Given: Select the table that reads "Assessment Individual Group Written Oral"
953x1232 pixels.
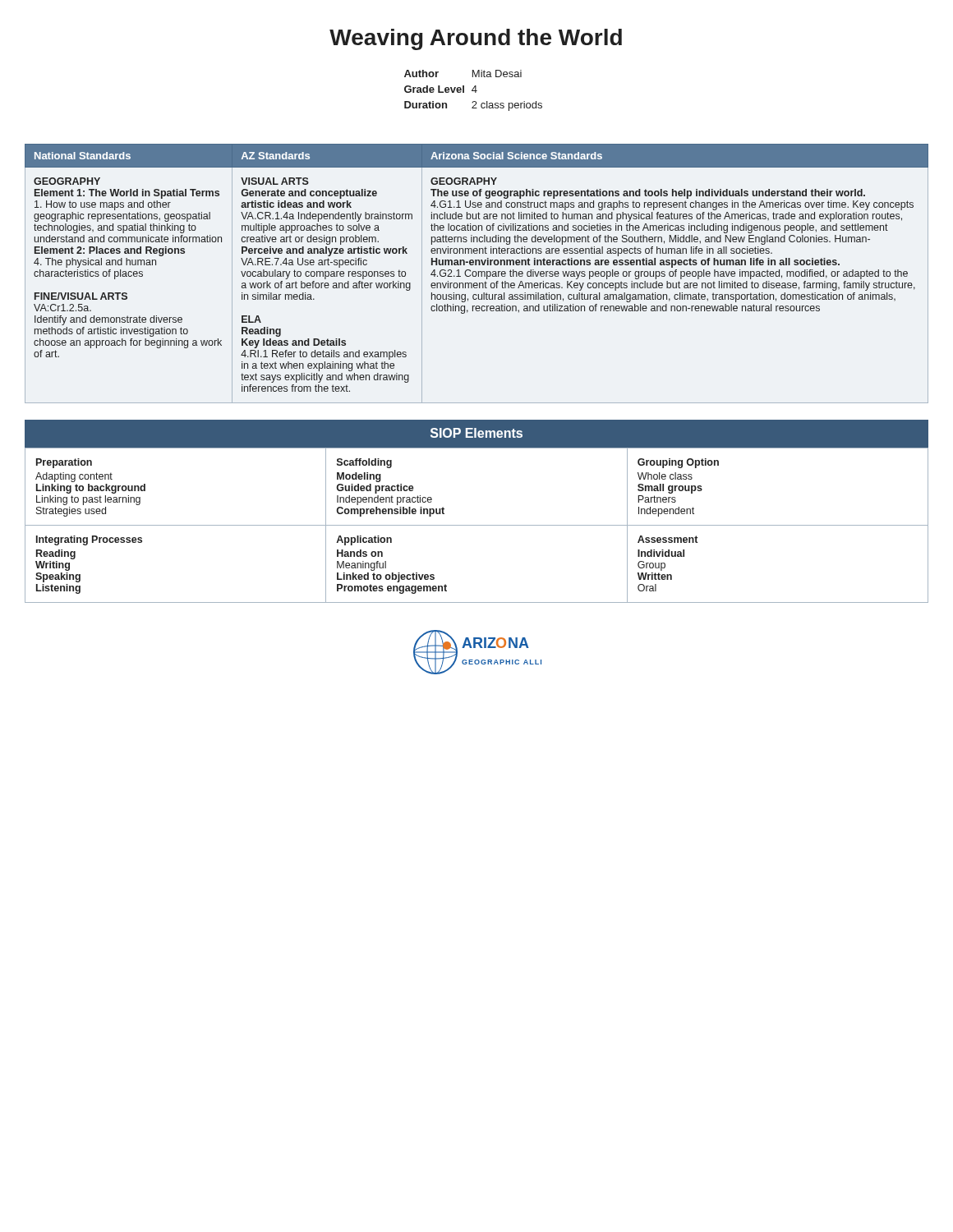Looking at the screenshot, I should coord(476,511).
